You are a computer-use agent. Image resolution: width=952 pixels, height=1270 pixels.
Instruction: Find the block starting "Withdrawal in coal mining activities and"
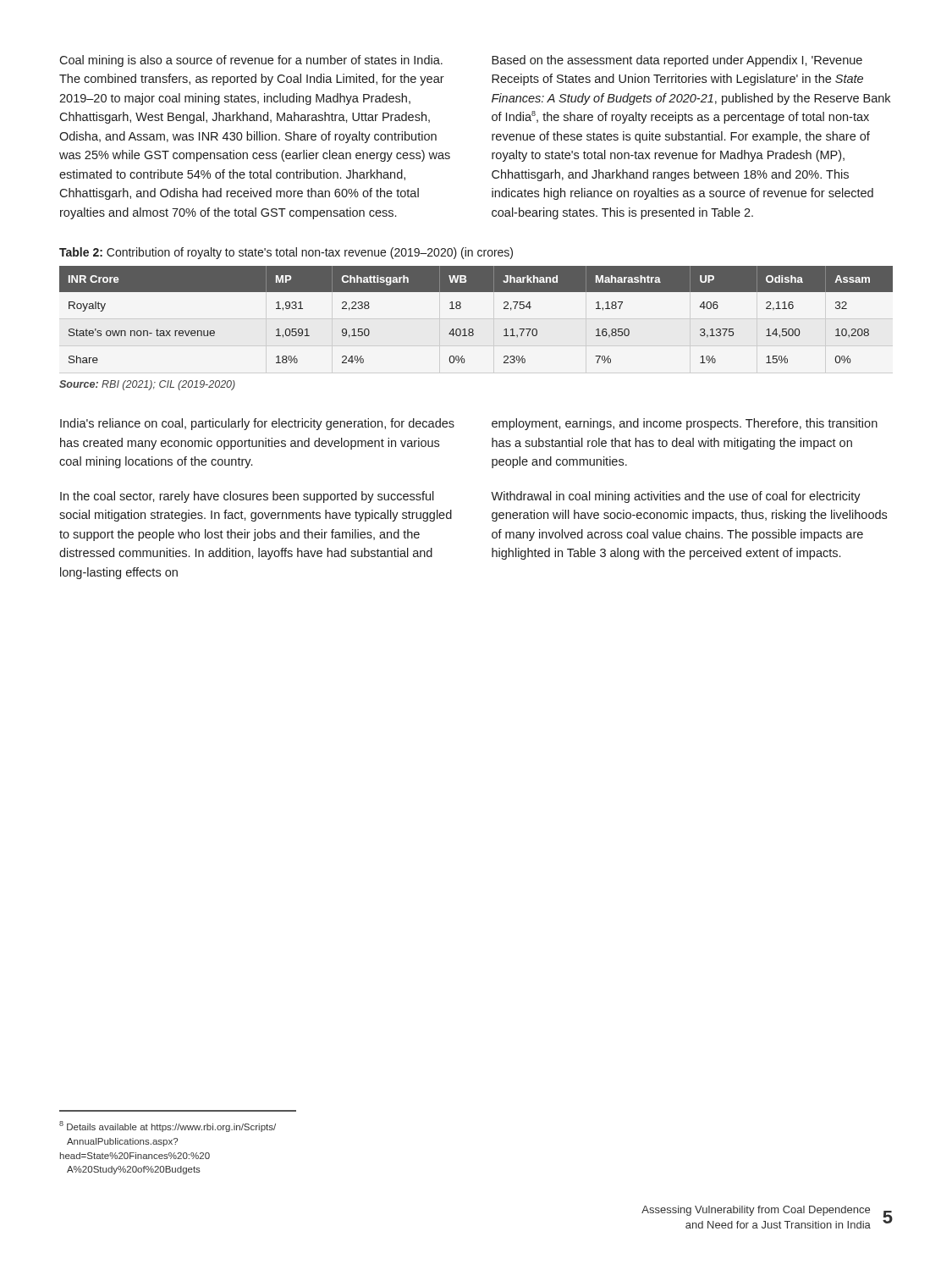[689, 524]
